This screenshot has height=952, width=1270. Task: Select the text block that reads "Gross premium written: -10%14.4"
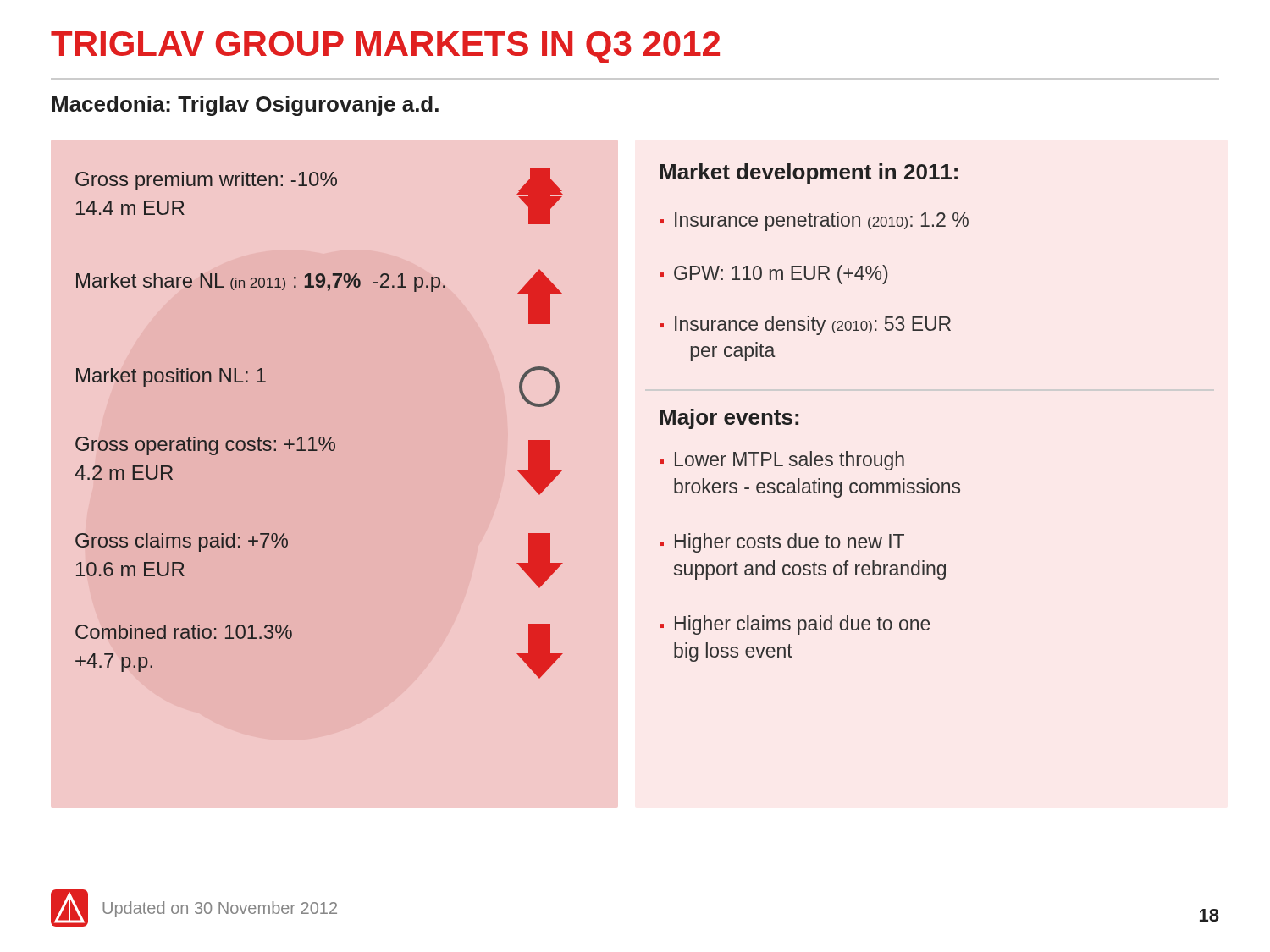(206, 193)
